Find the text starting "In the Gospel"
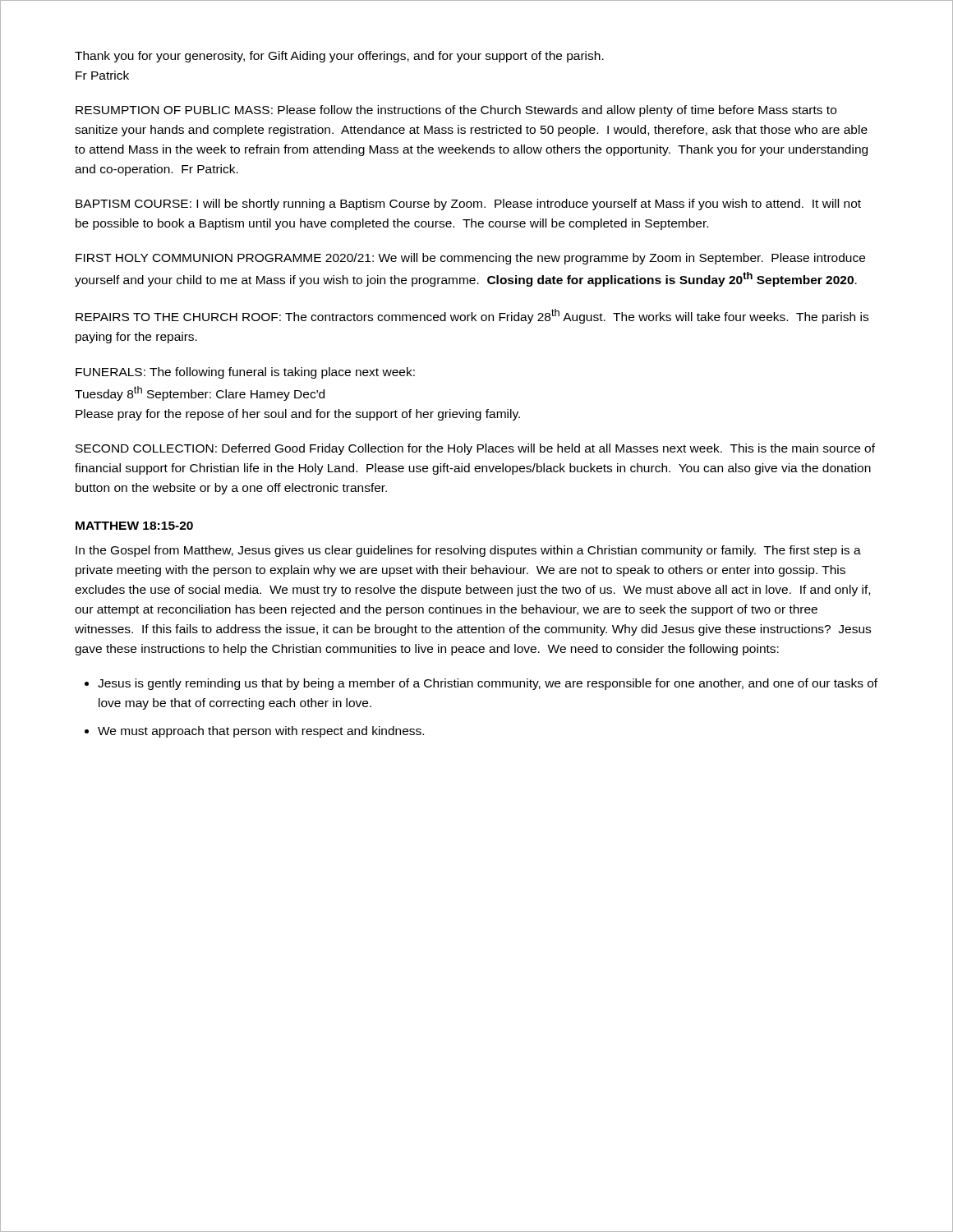 473,599
